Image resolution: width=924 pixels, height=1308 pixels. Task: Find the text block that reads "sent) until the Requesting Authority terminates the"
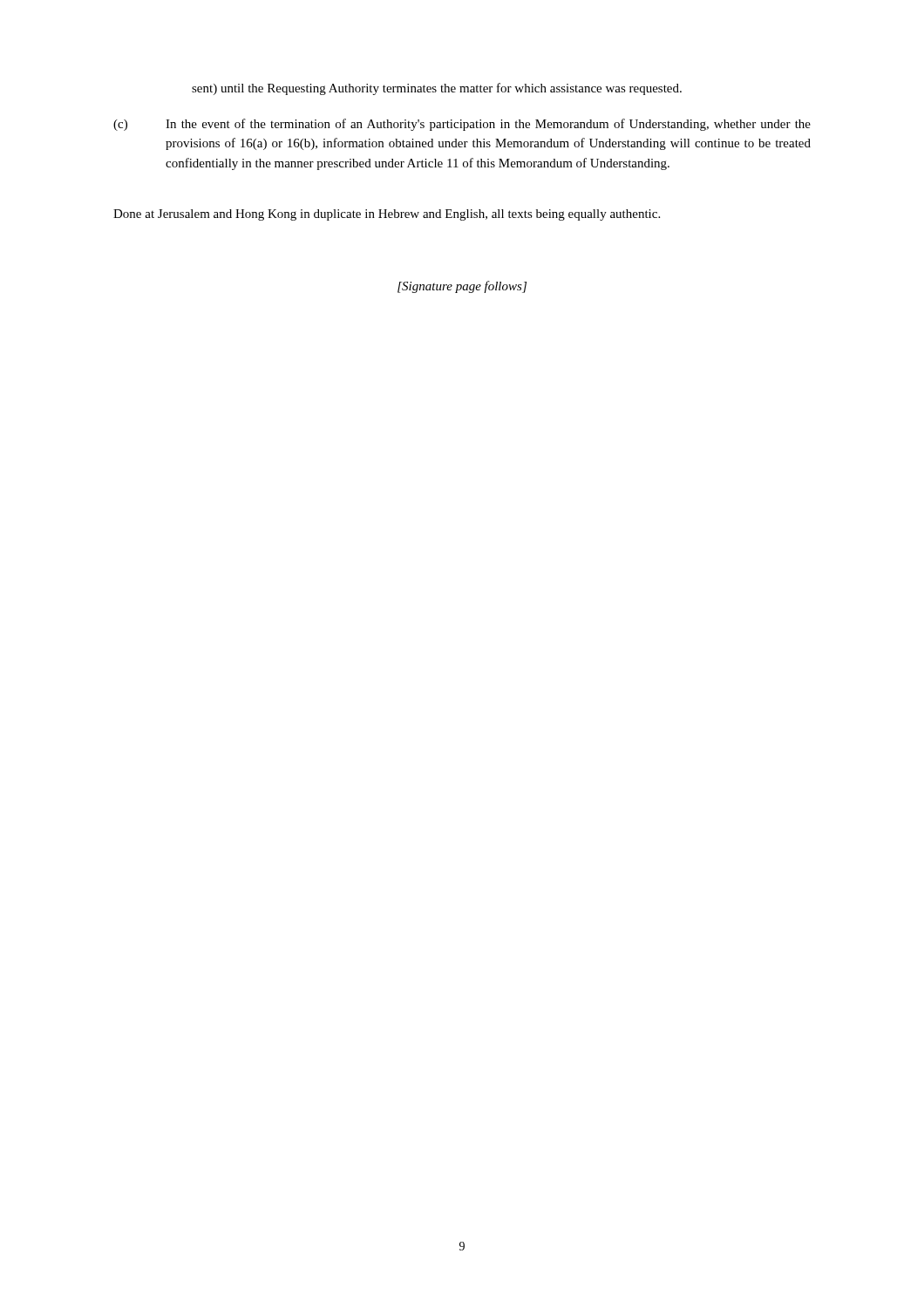click(437, 88)
